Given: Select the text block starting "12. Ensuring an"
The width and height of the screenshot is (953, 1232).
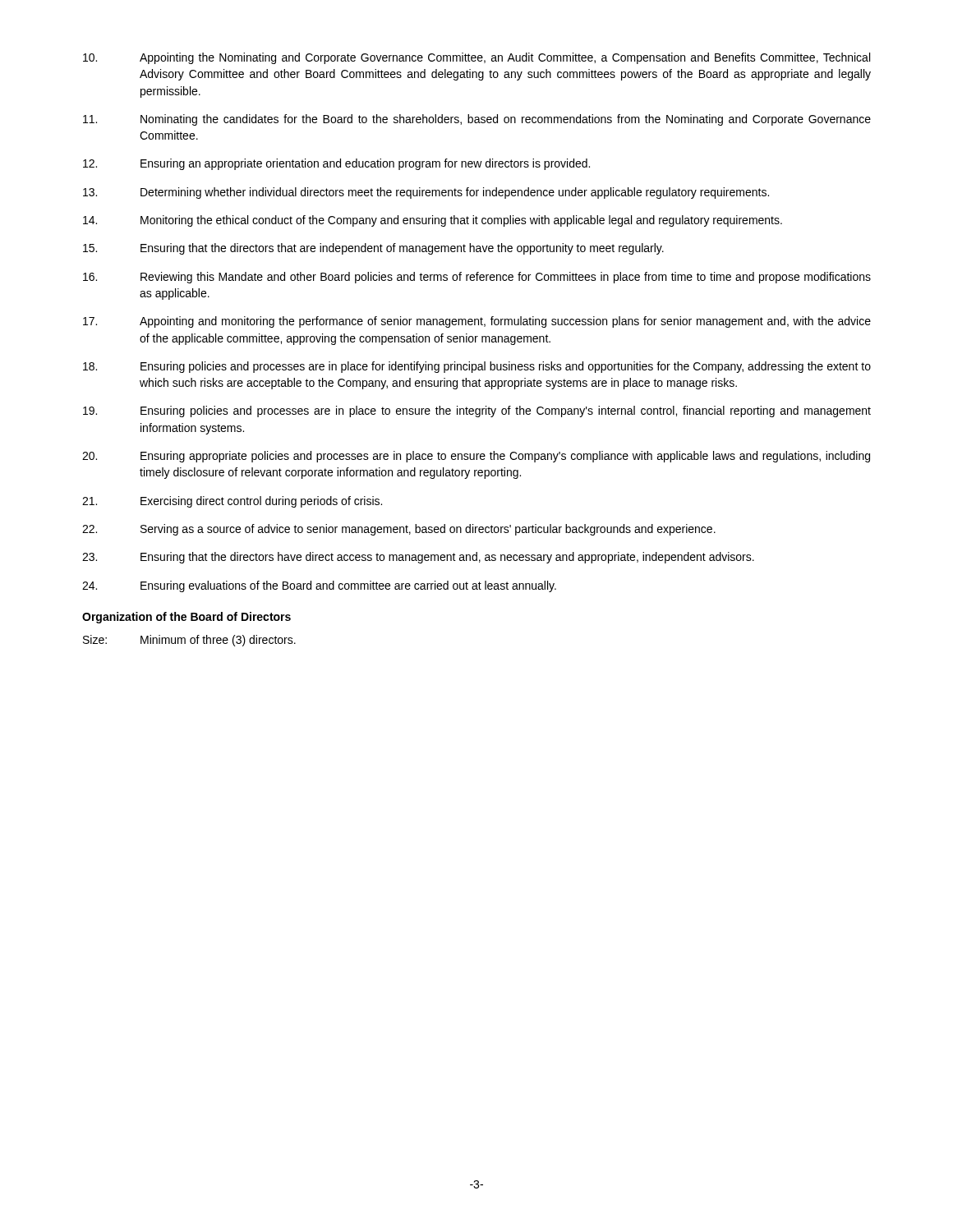Looking at the screenshot, I should tap(476, 164).
